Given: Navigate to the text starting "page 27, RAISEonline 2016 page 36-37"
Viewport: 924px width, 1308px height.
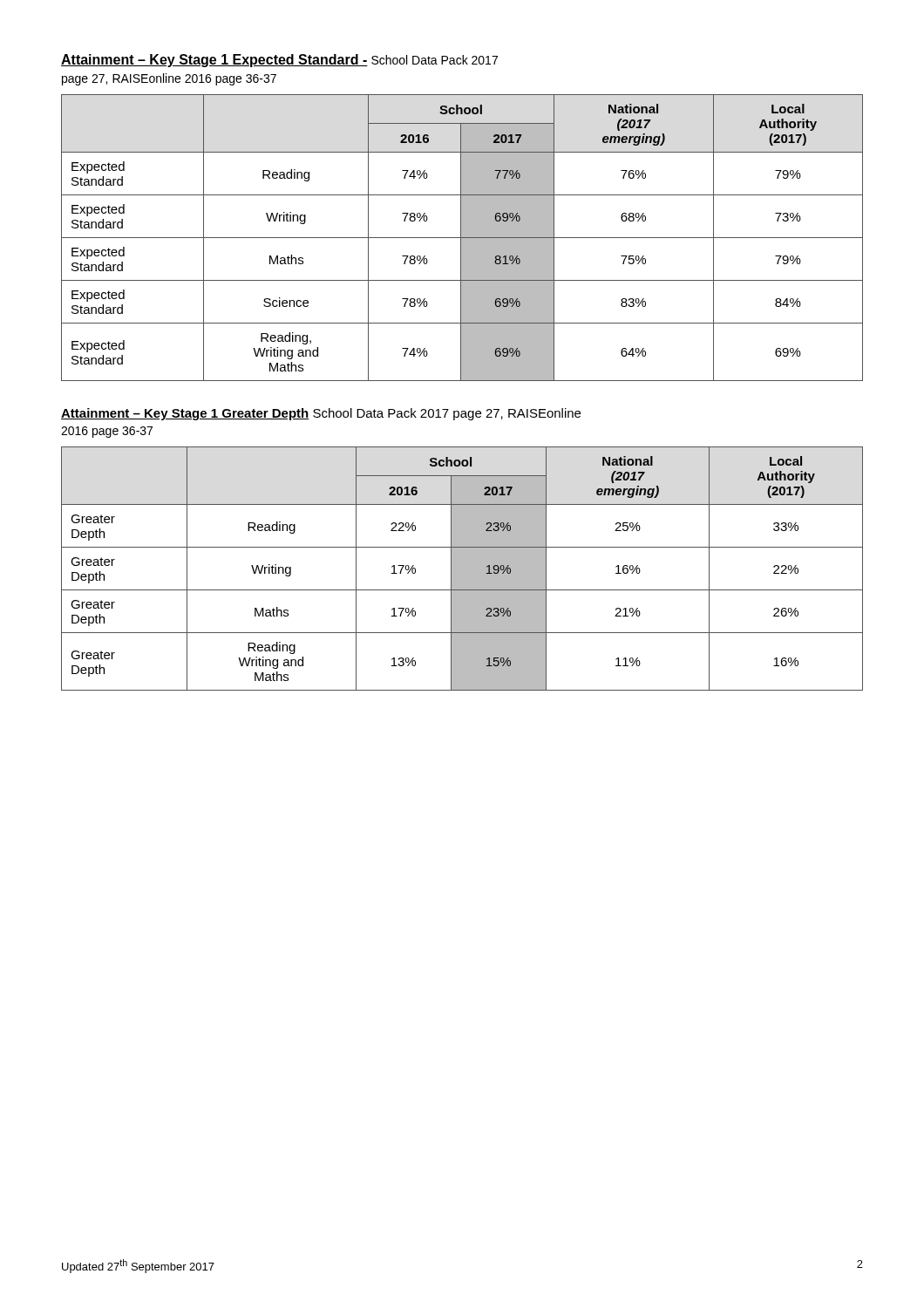Looking at the screenshot, I should 169,78.
